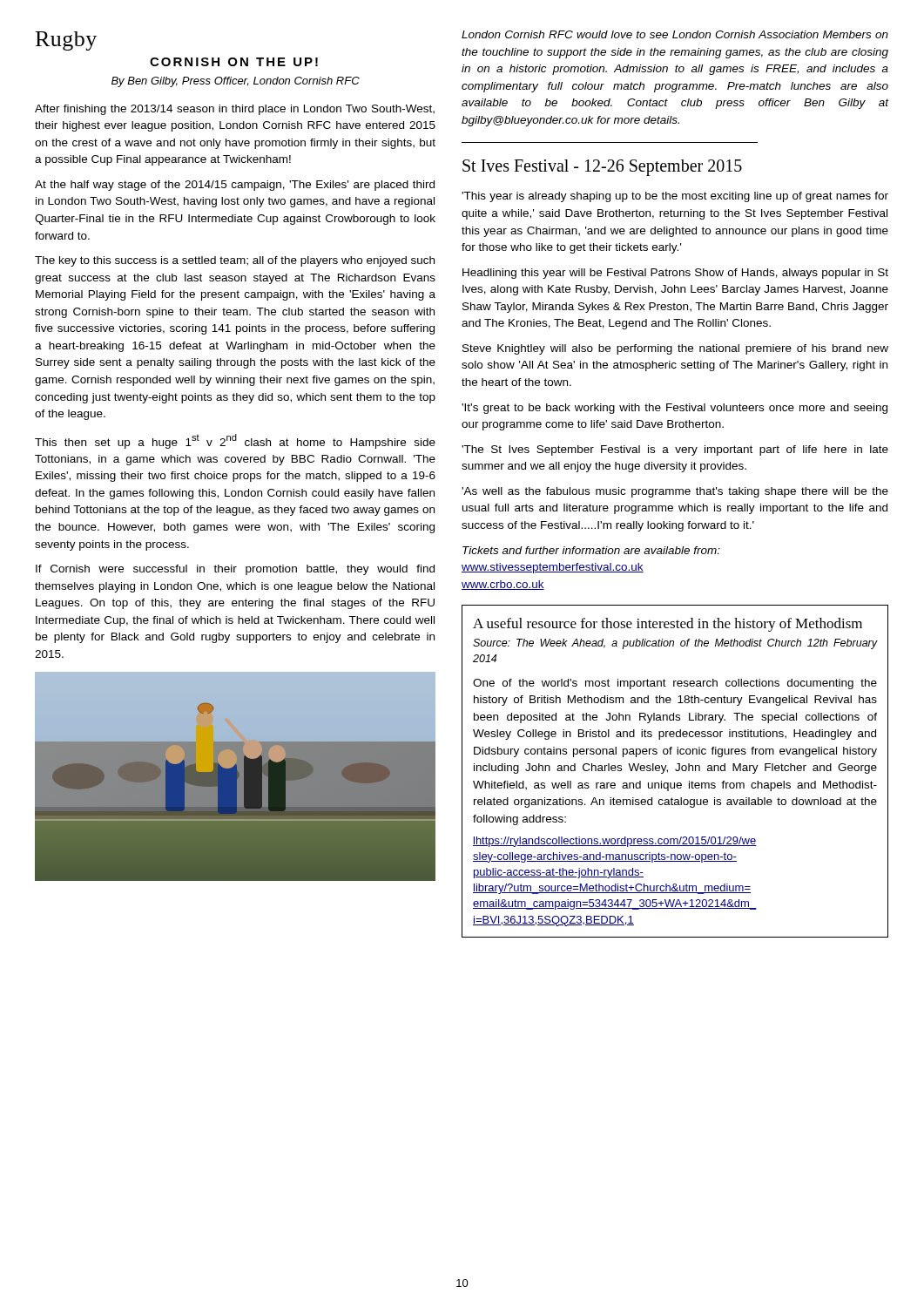Click on the region starting "By Ben Gilby, Press Officer,"

235,81
